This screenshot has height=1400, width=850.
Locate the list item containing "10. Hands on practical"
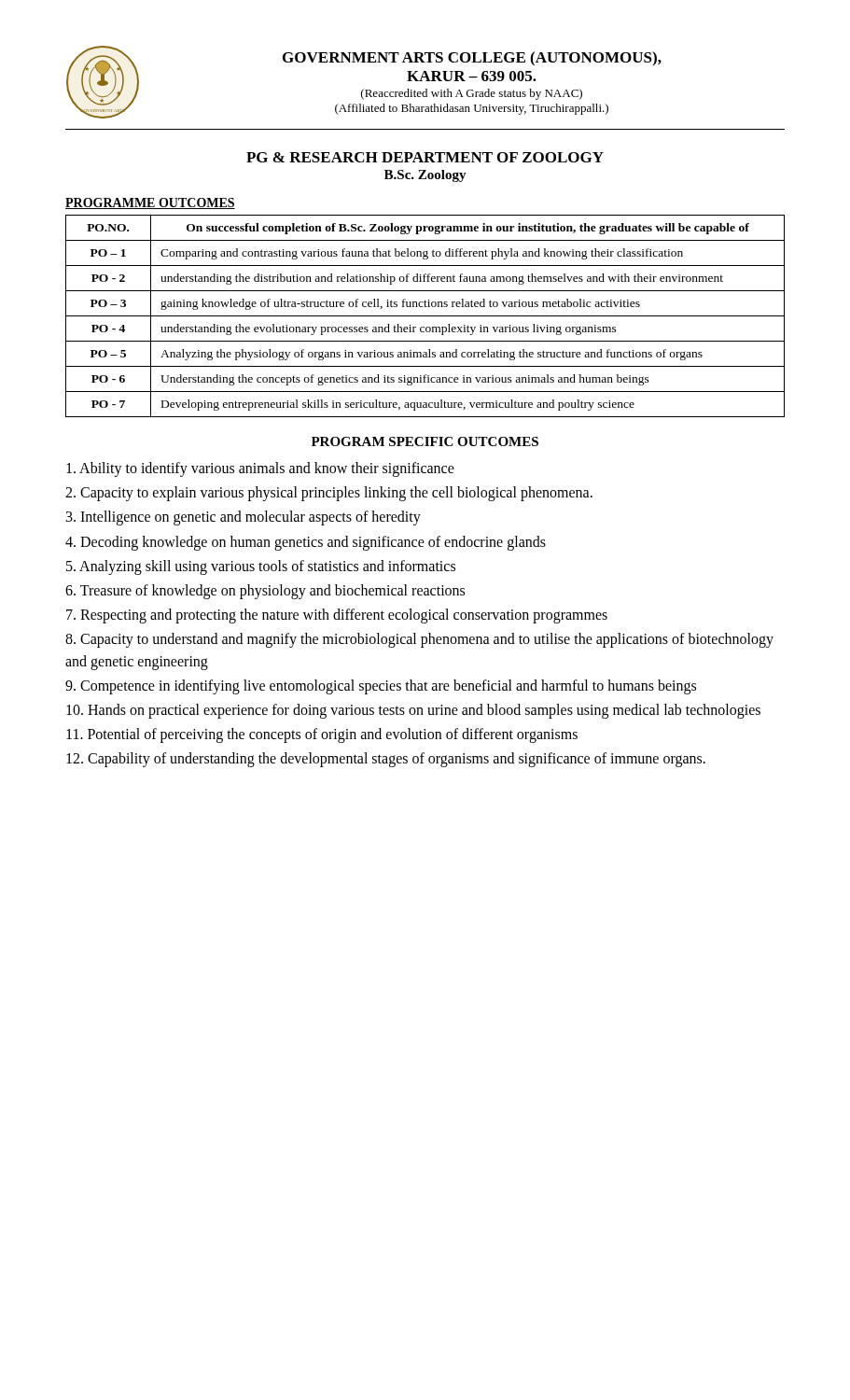pyautogui.click(x=413, y=710)
